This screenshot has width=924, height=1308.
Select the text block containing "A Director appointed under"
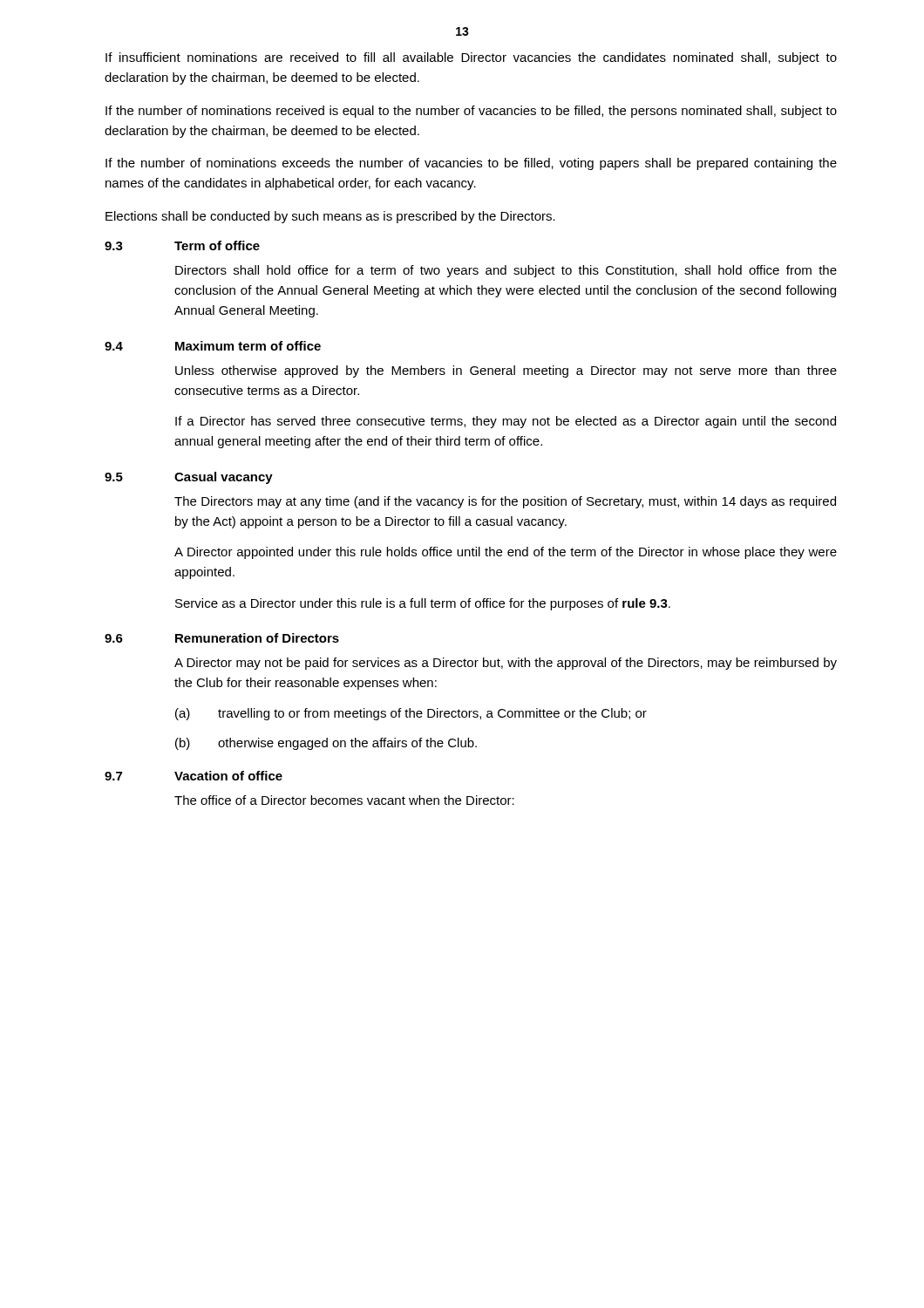point(506,562)
